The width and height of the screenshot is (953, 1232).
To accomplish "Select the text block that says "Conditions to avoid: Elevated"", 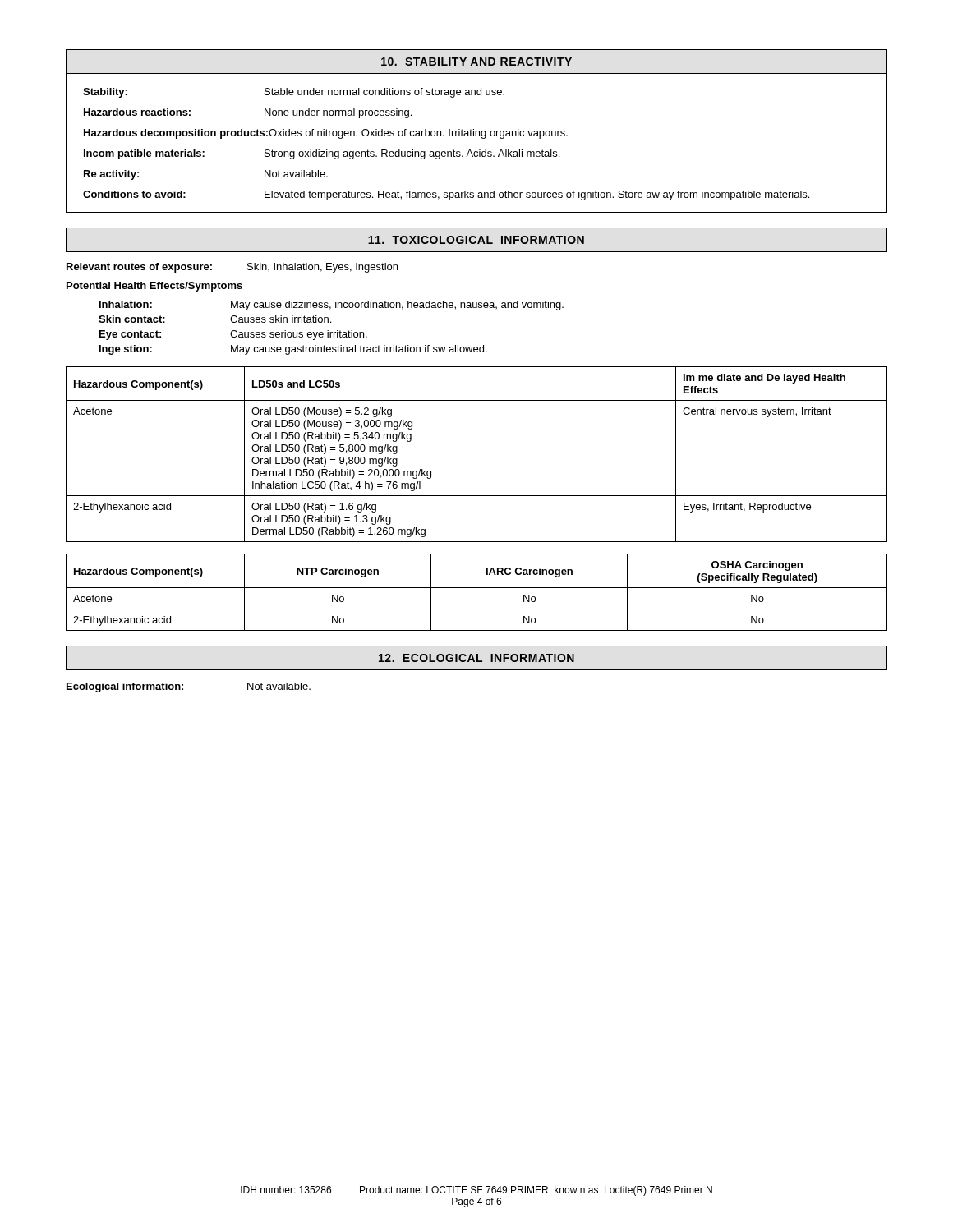I will tap(447, 194).
